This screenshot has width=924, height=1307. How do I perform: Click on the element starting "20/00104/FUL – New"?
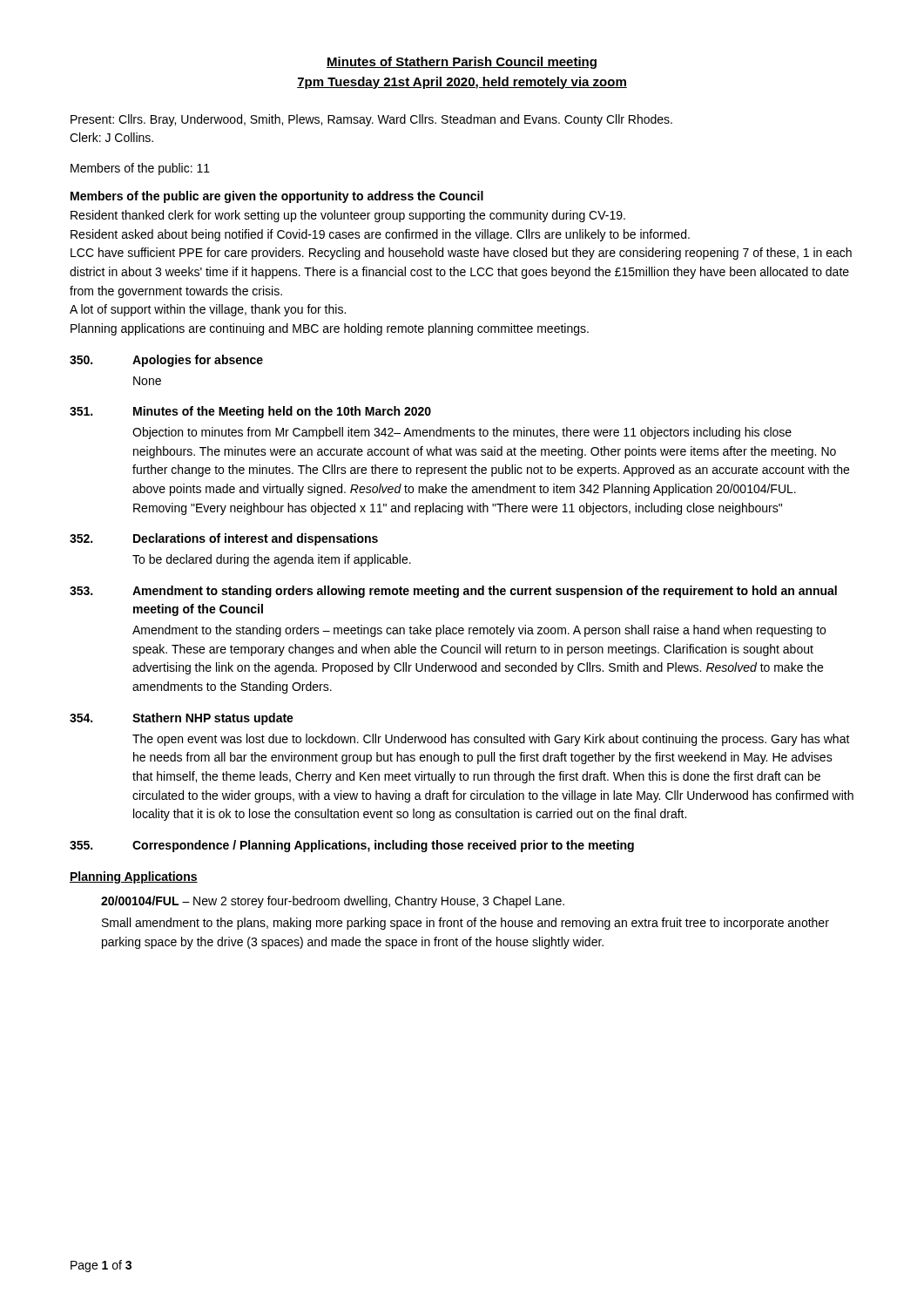point(478,922)
